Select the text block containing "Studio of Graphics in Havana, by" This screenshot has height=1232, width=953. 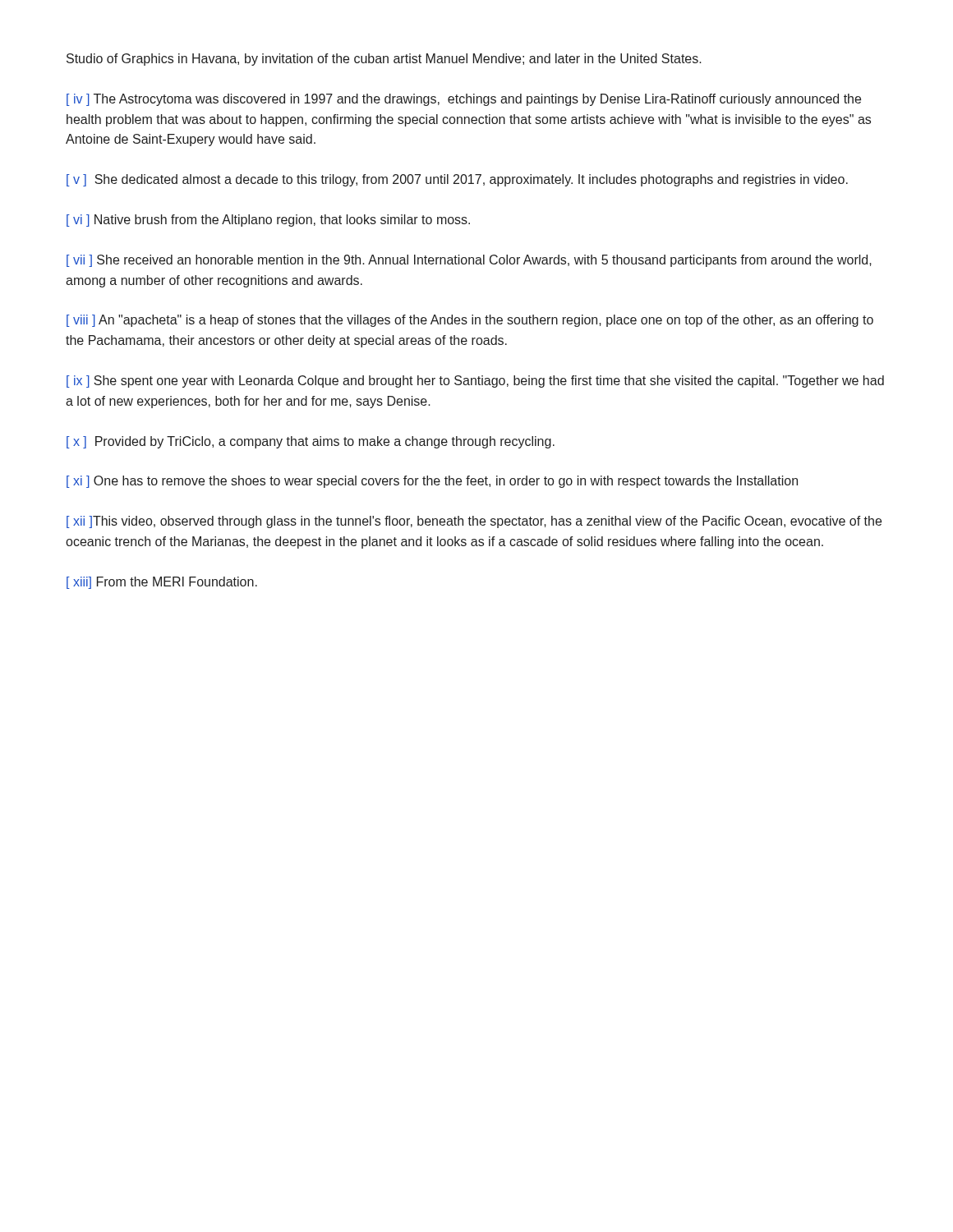(384, 59)
